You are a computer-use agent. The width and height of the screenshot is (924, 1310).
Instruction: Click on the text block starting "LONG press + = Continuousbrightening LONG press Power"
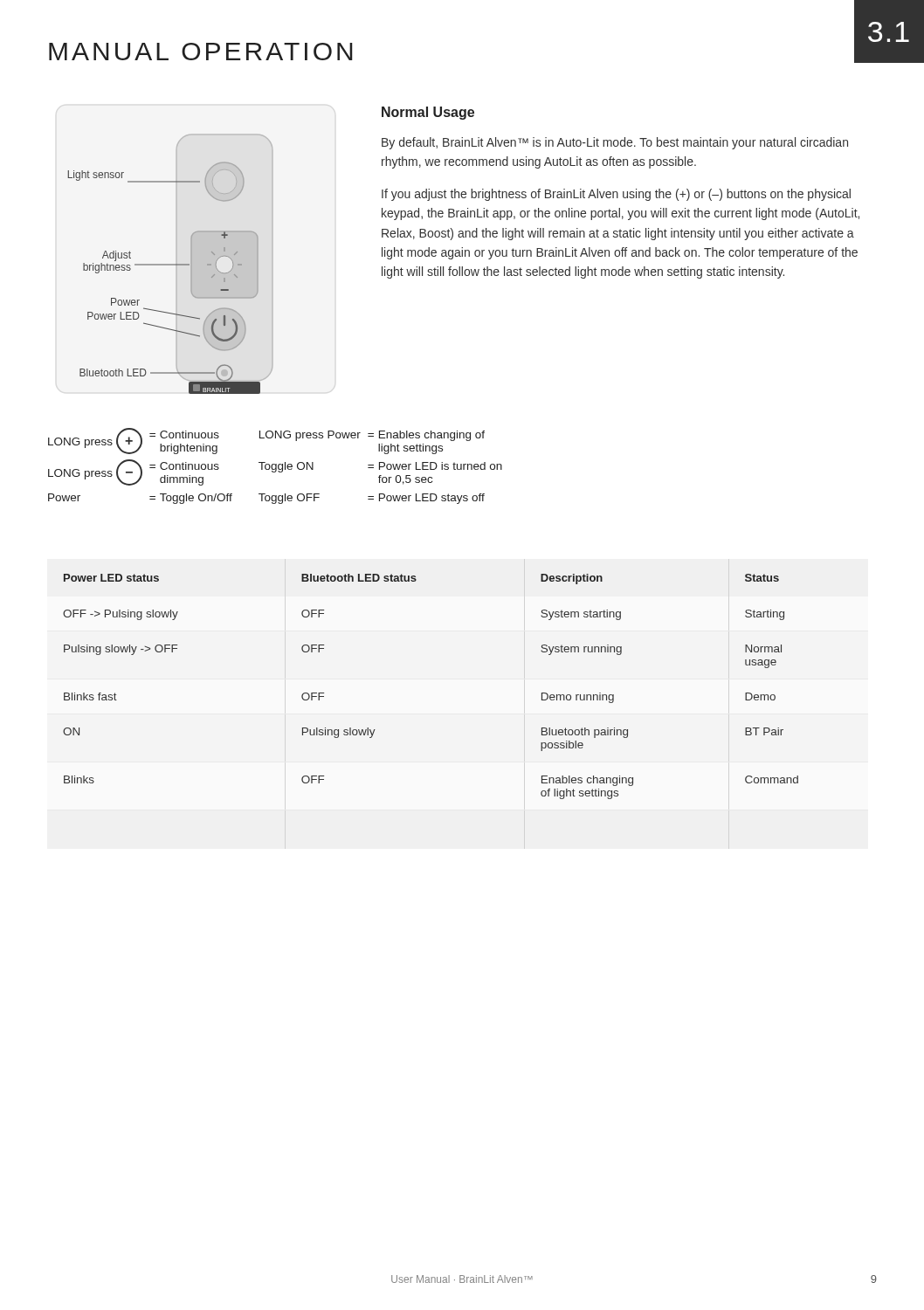(277, 466)
